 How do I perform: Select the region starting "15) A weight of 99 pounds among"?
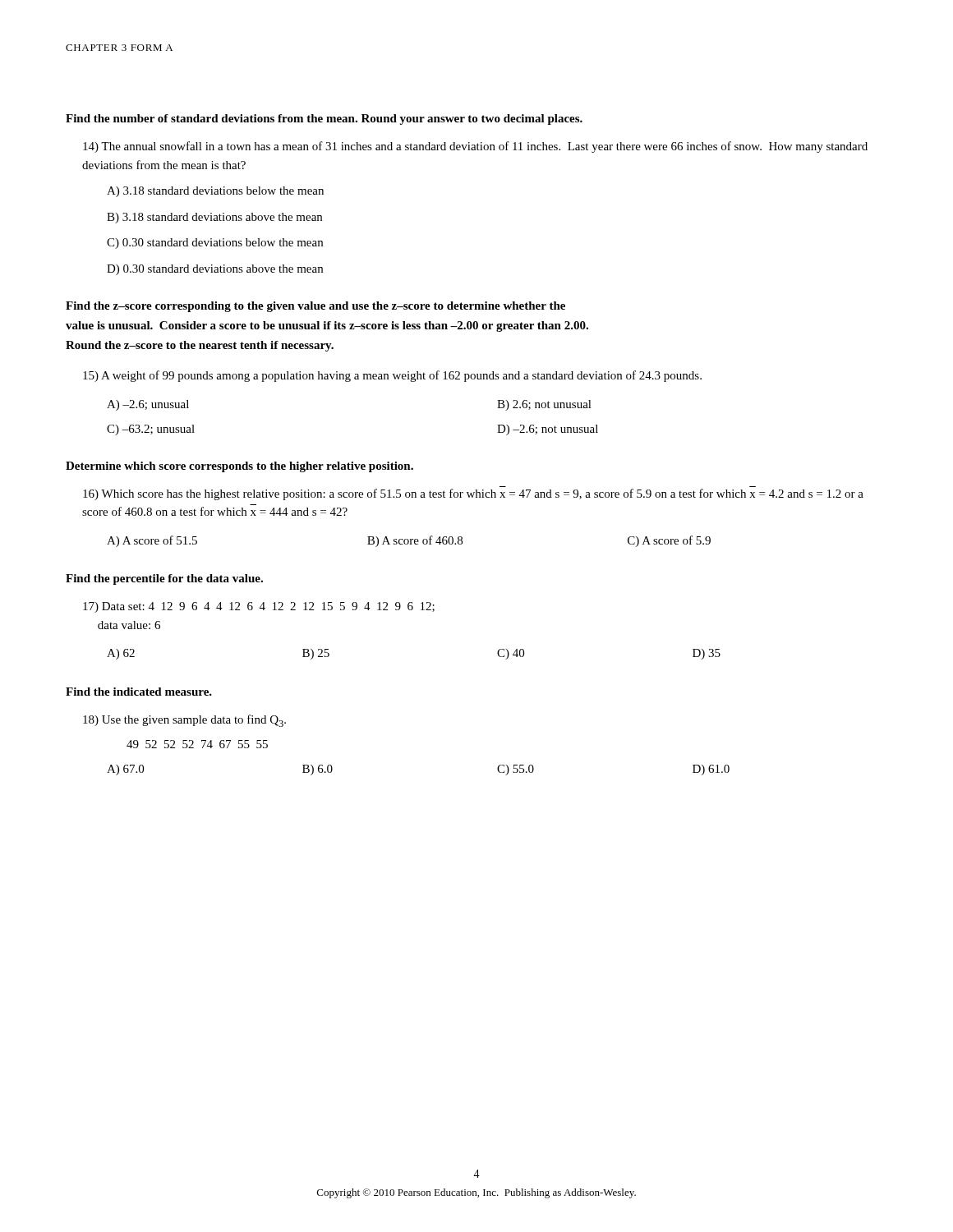point(392,376)
